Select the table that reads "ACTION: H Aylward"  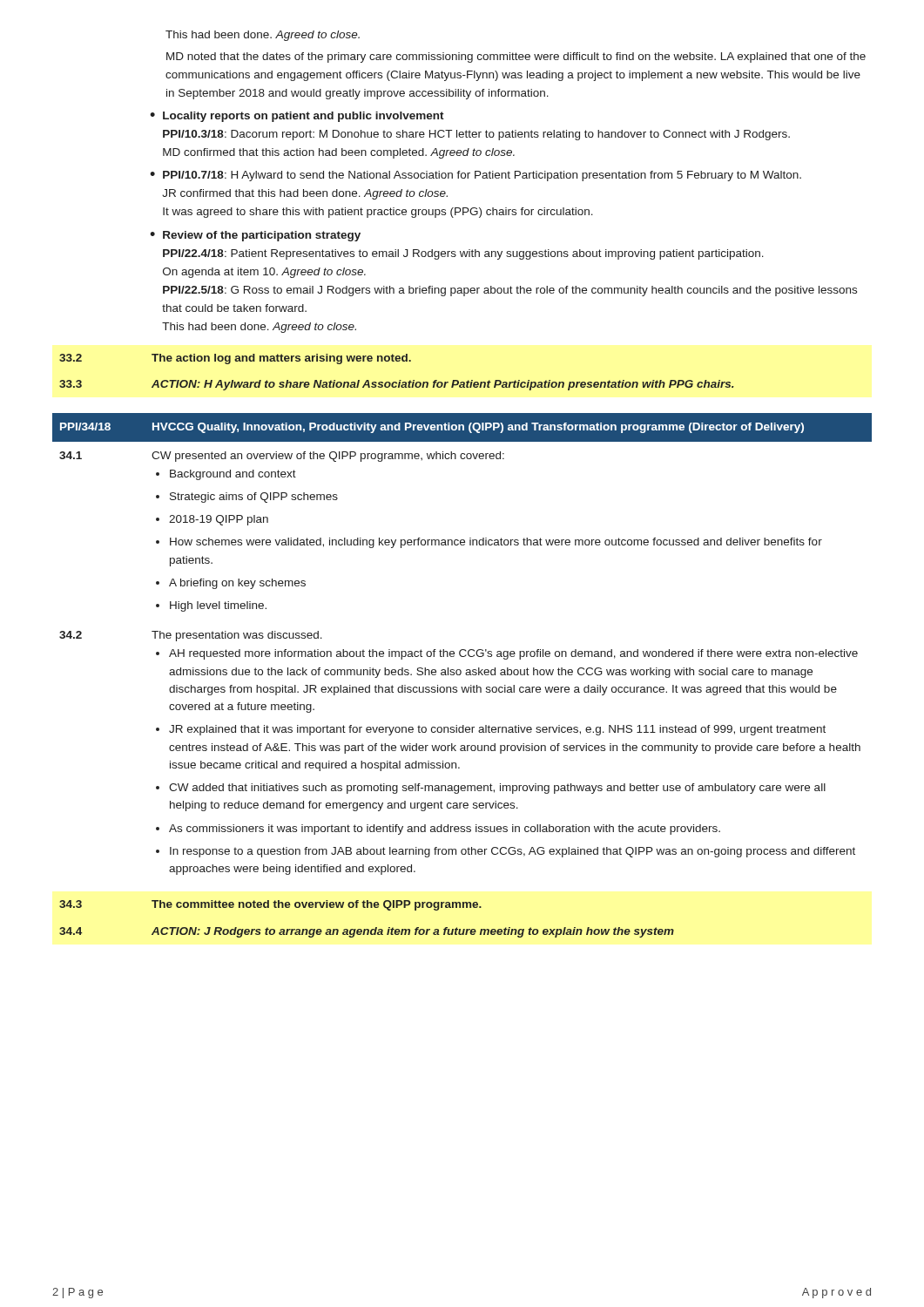pyautogui.click(x=462, y=371)
